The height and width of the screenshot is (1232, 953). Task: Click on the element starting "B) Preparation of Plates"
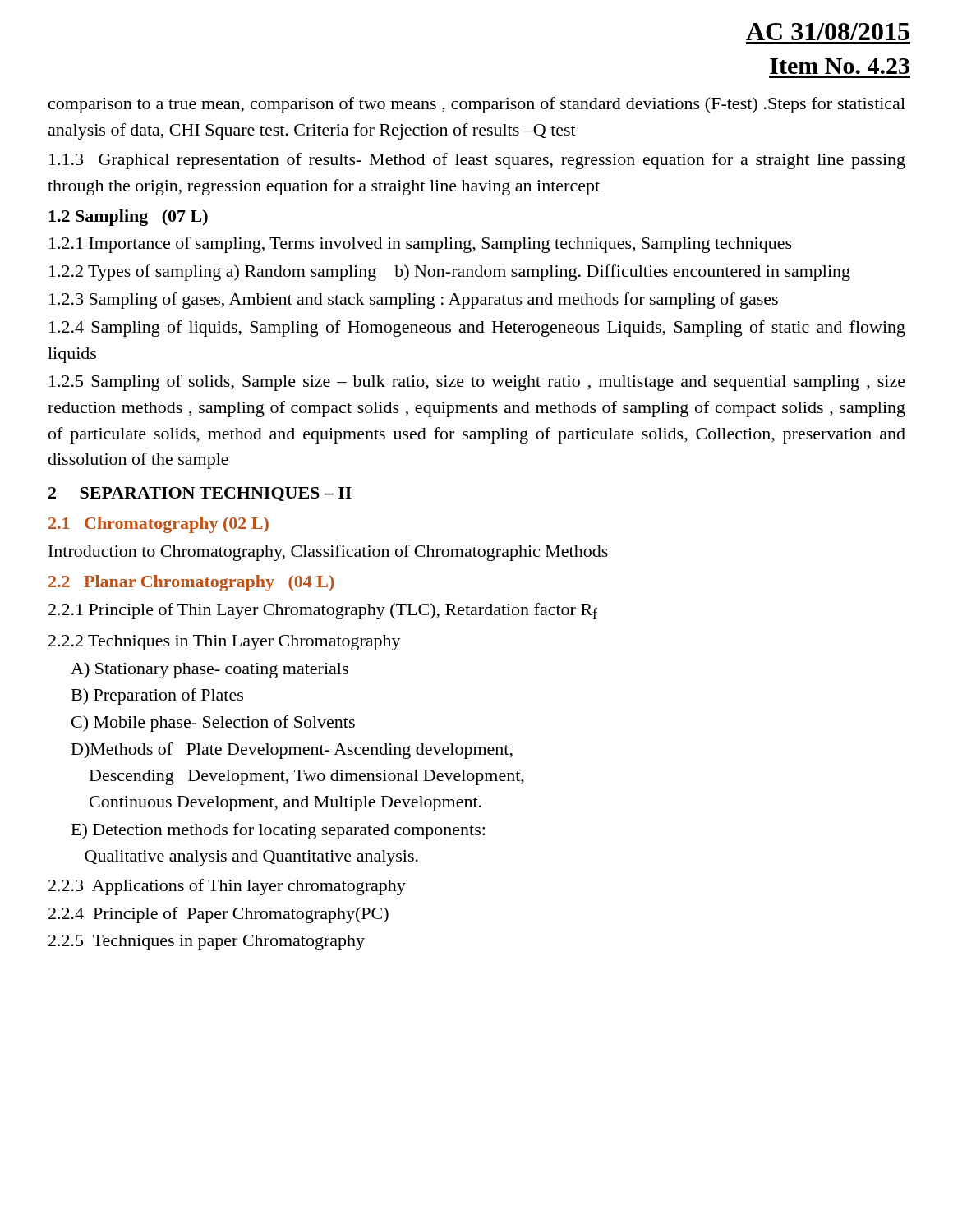pos(157,695)
